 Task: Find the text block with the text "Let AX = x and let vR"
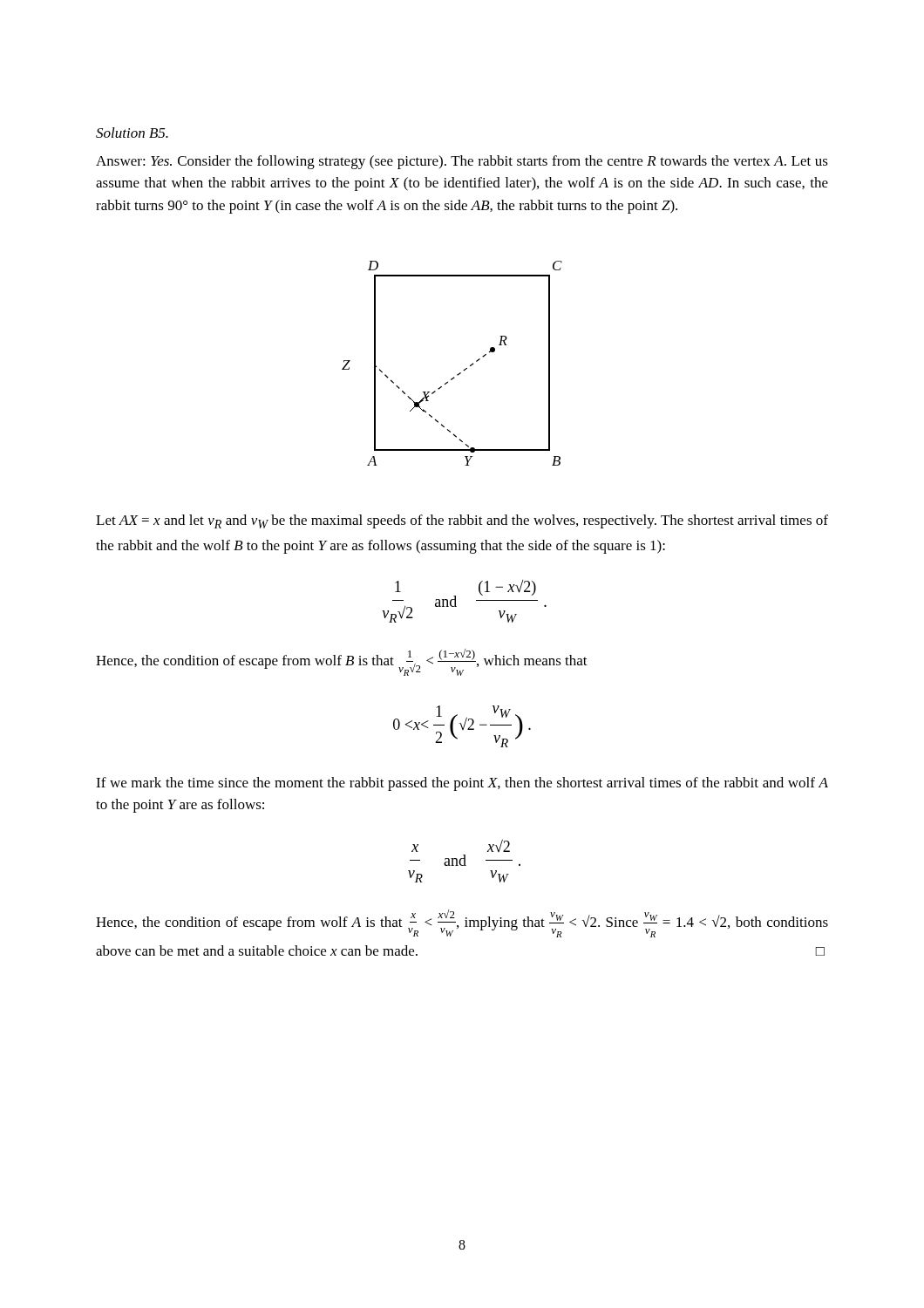coord(462,533)
